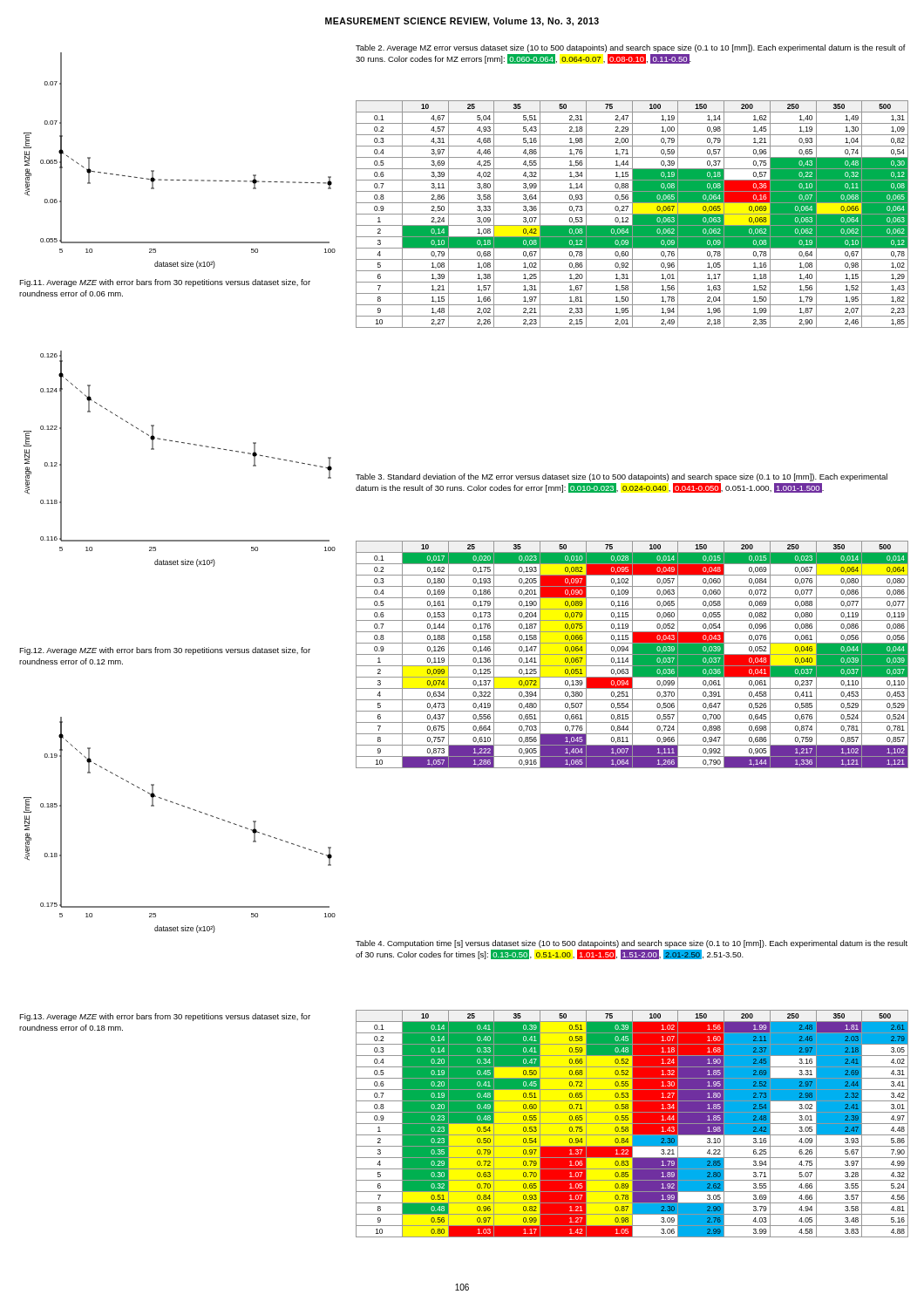Locate the table with the text "0,176"

coord(632,654)
